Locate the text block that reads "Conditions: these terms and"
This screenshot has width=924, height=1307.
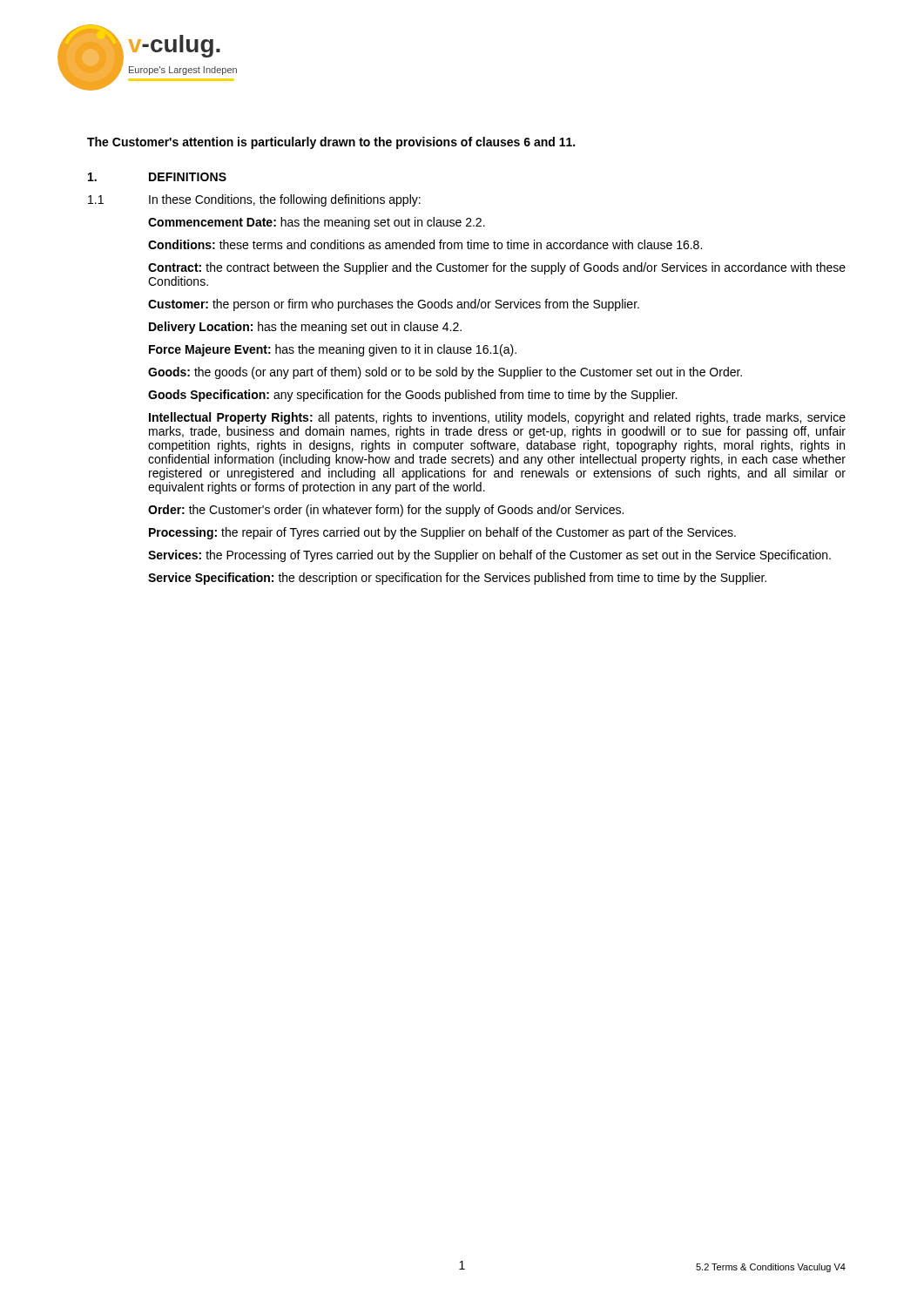click(426, 245)
